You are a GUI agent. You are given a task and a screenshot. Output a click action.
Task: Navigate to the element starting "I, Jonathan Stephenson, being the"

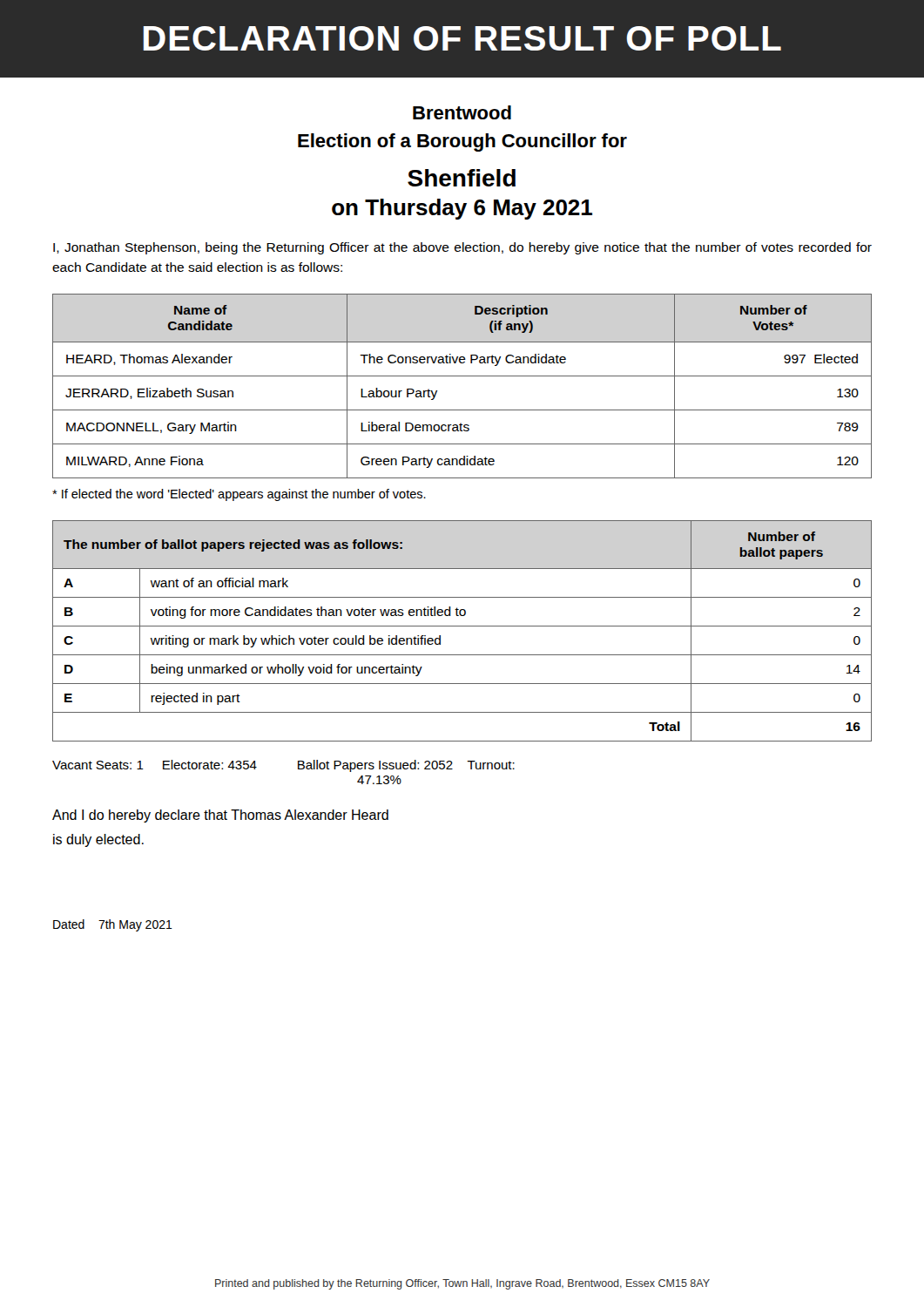(462, 257)
